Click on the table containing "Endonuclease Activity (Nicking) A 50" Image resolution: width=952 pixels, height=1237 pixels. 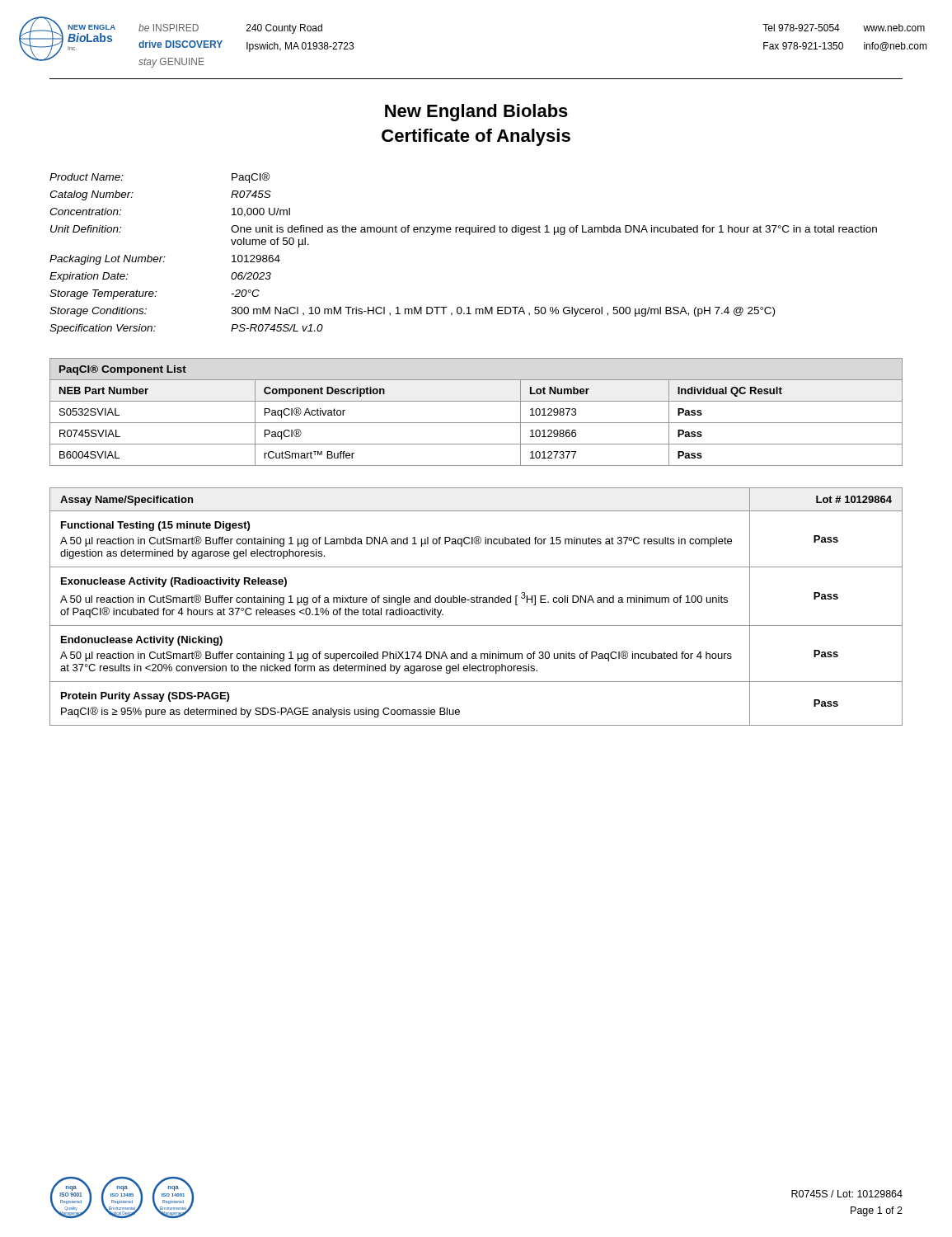[476, 606]
